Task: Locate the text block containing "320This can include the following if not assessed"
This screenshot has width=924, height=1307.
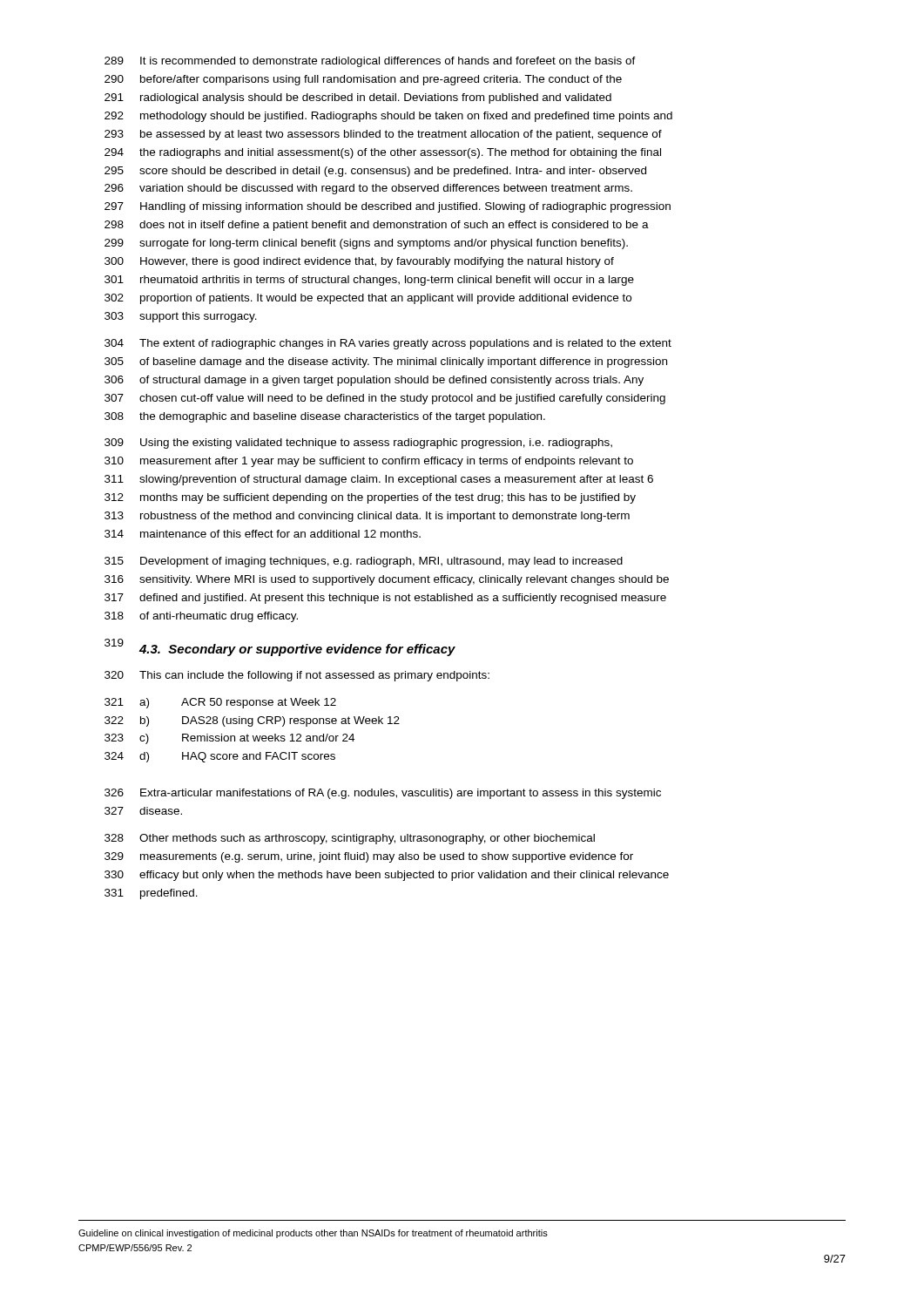Action: 462,675
